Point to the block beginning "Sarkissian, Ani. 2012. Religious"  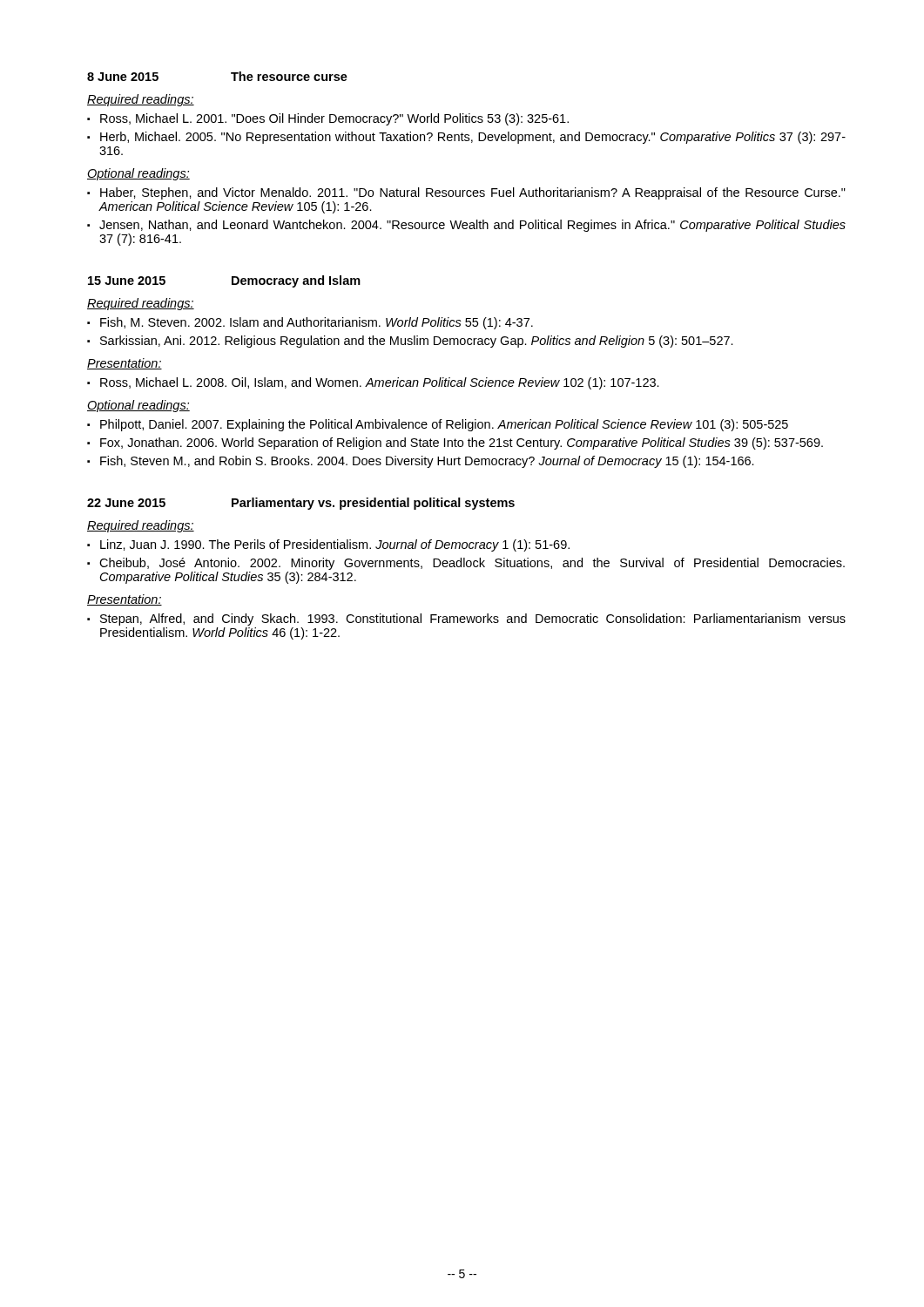point(472,341)
